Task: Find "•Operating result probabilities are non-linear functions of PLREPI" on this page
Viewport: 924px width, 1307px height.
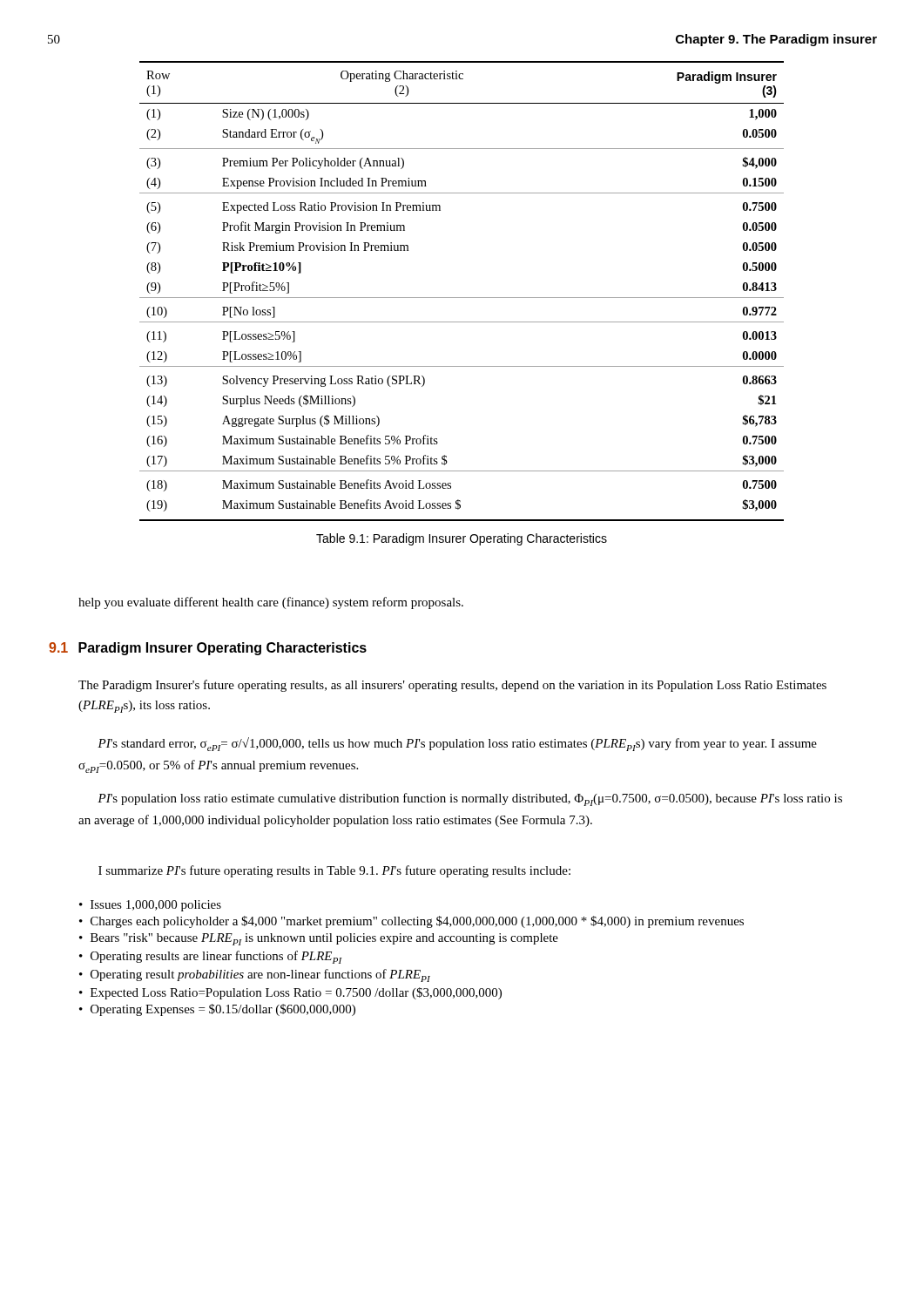Action: click(x=254, y=975)
